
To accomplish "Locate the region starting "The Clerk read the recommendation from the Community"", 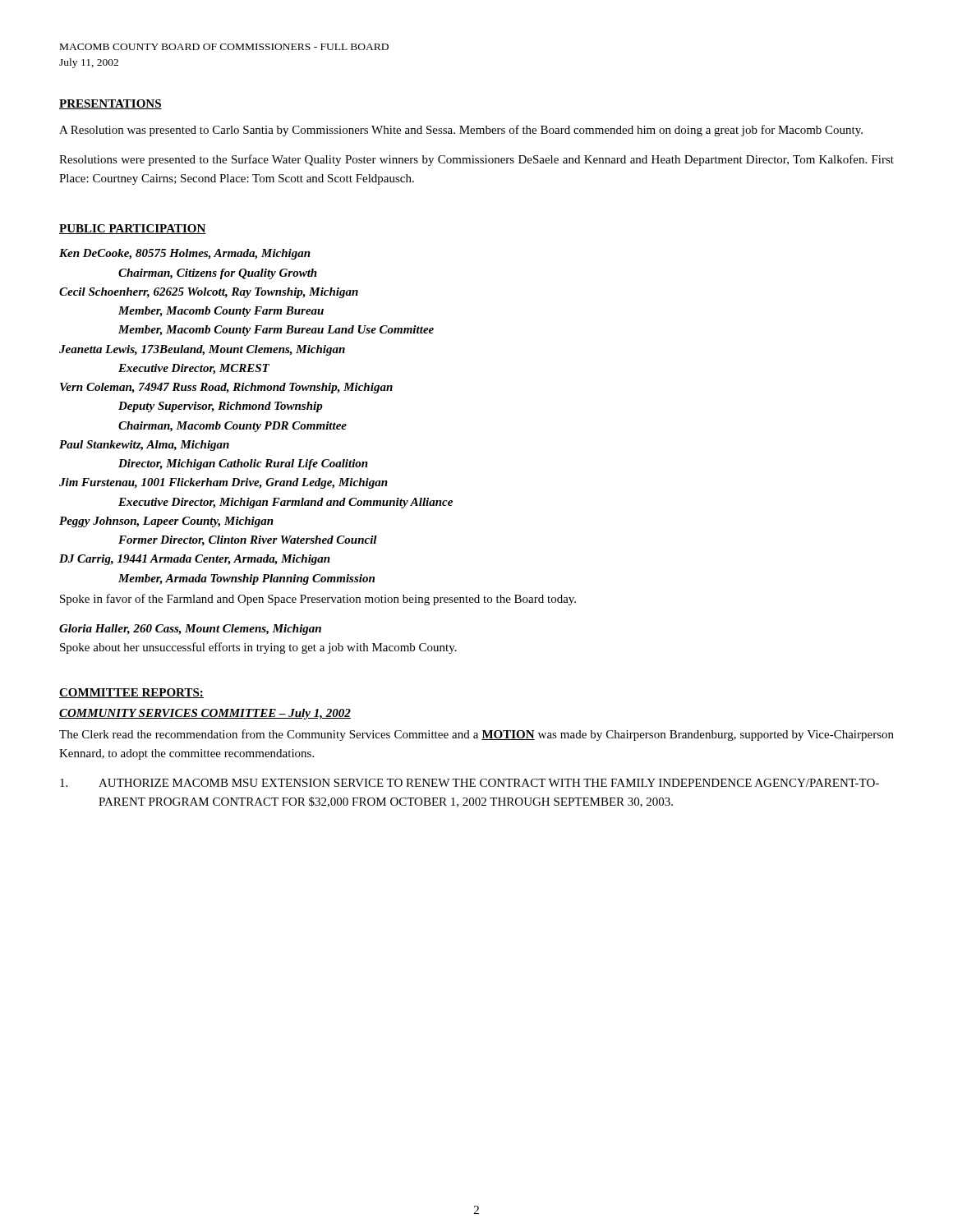I will click(476, 744).
